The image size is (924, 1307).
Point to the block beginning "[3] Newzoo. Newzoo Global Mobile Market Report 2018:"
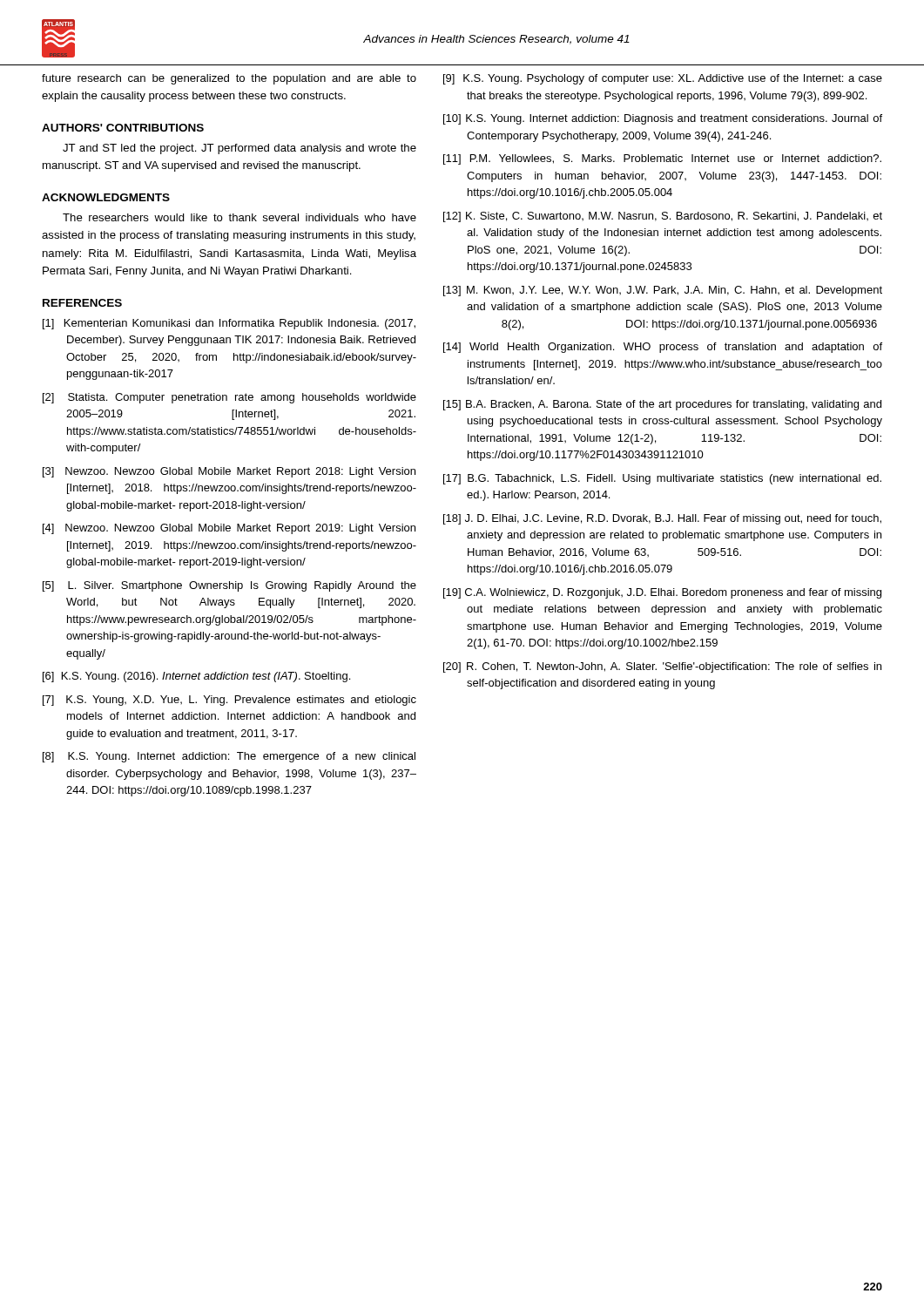pos(229,488)
